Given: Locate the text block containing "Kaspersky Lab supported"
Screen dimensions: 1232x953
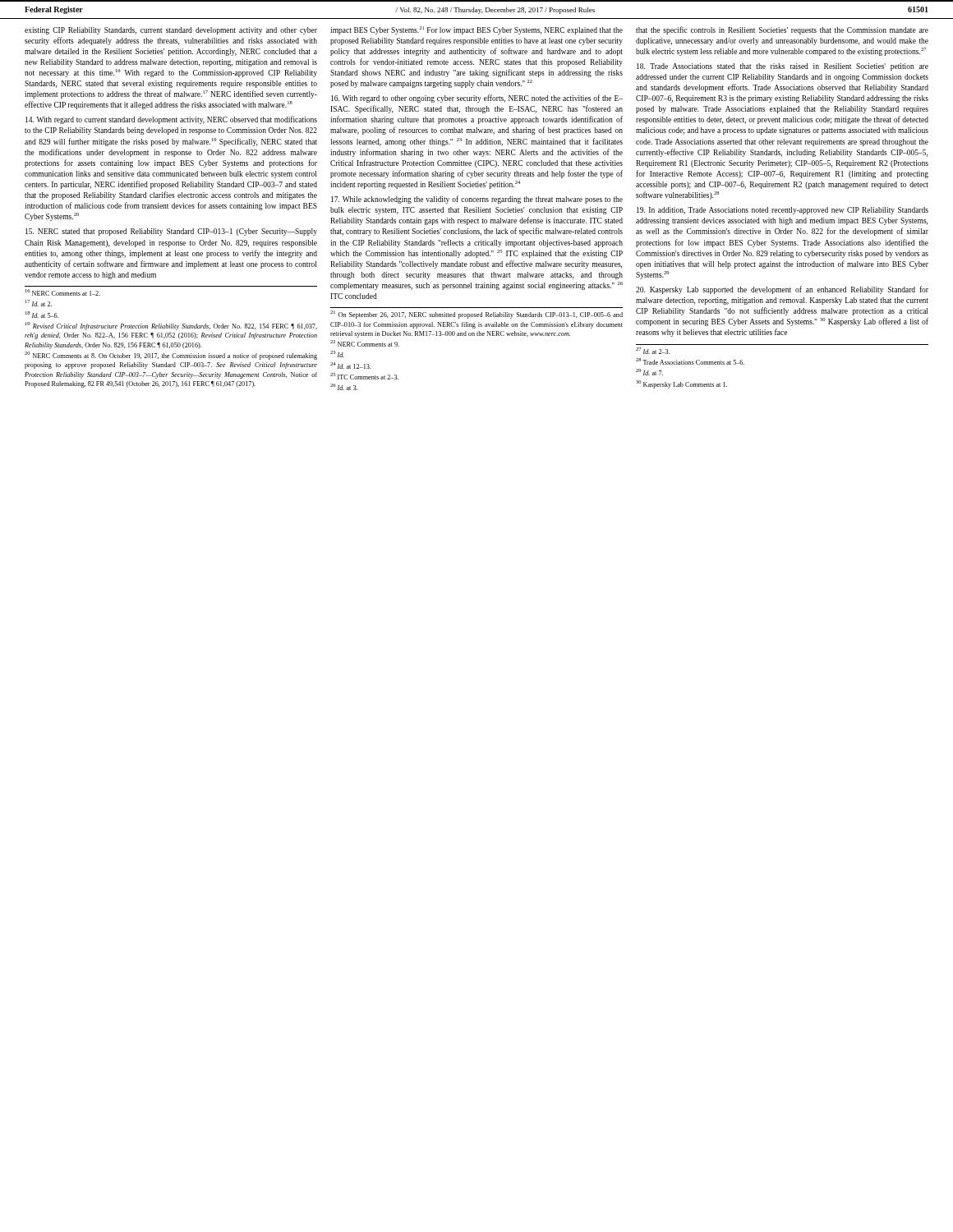Looking at the screenshot, I should coord(782,312).
